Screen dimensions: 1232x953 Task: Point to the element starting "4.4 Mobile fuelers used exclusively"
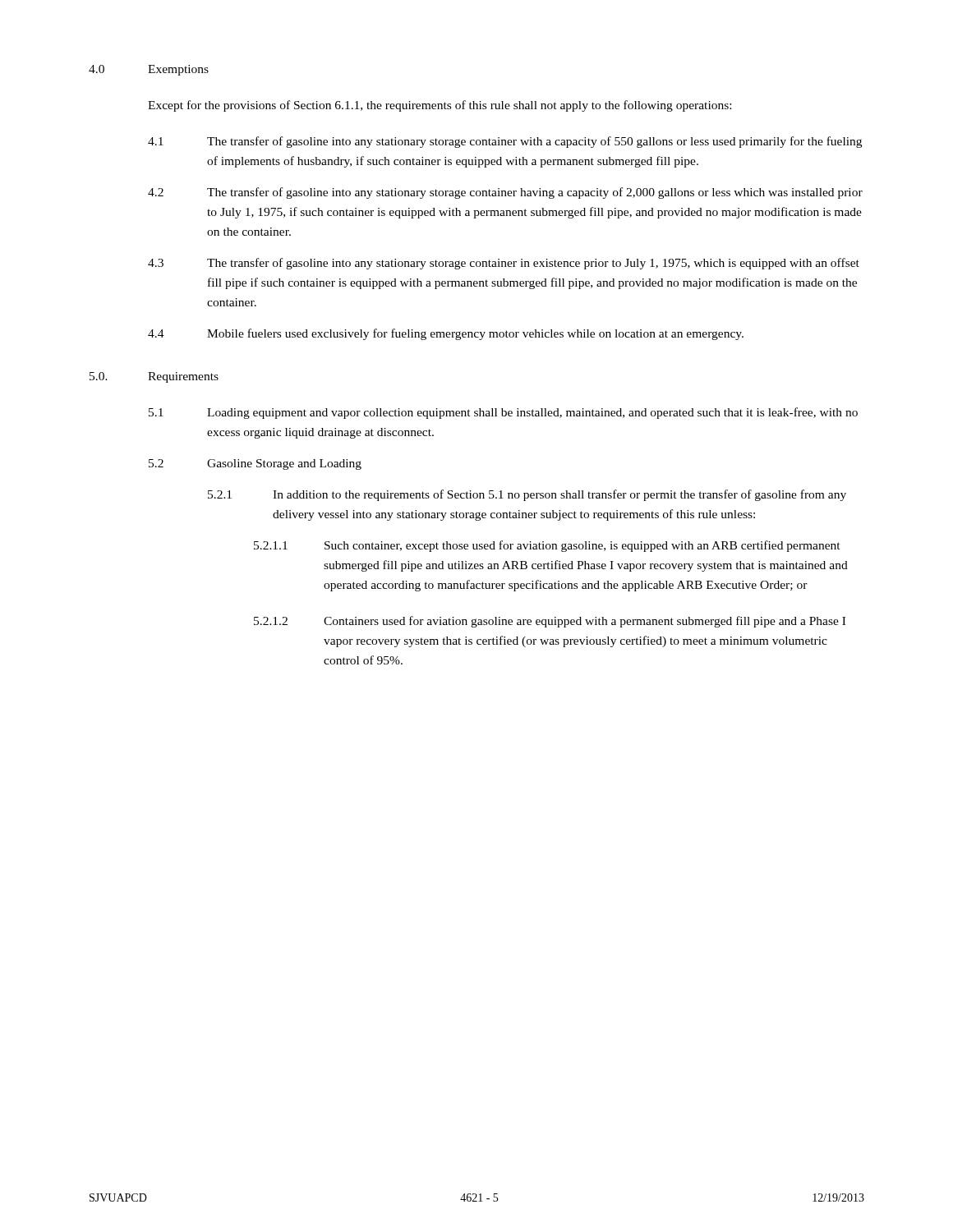506,334
